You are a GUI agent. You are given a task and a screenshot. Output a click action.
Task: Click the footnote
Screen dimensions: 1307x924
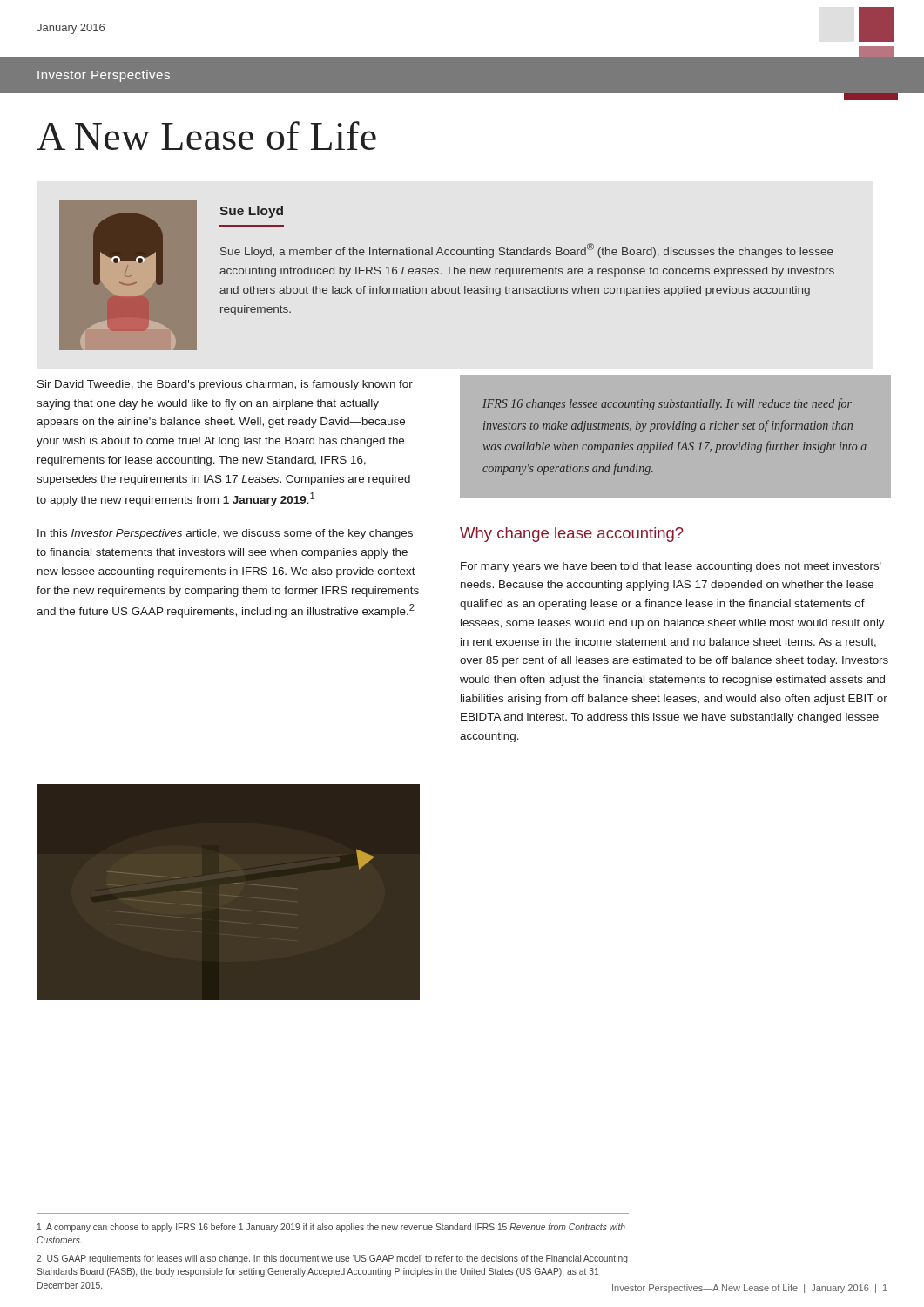click(x=333, y=1257)
